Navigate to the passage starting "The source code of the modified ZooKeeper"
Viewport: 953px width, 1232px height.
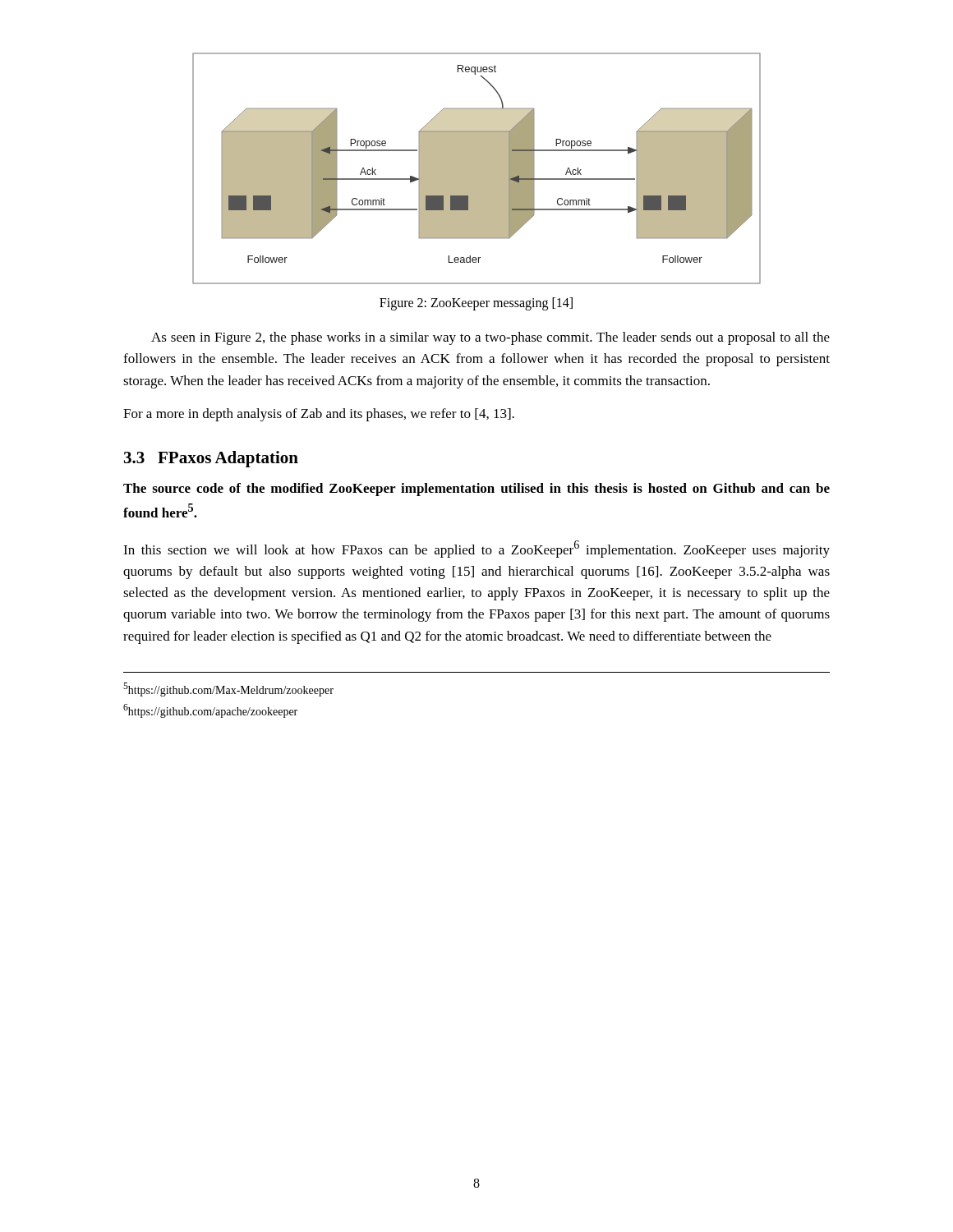476,501
